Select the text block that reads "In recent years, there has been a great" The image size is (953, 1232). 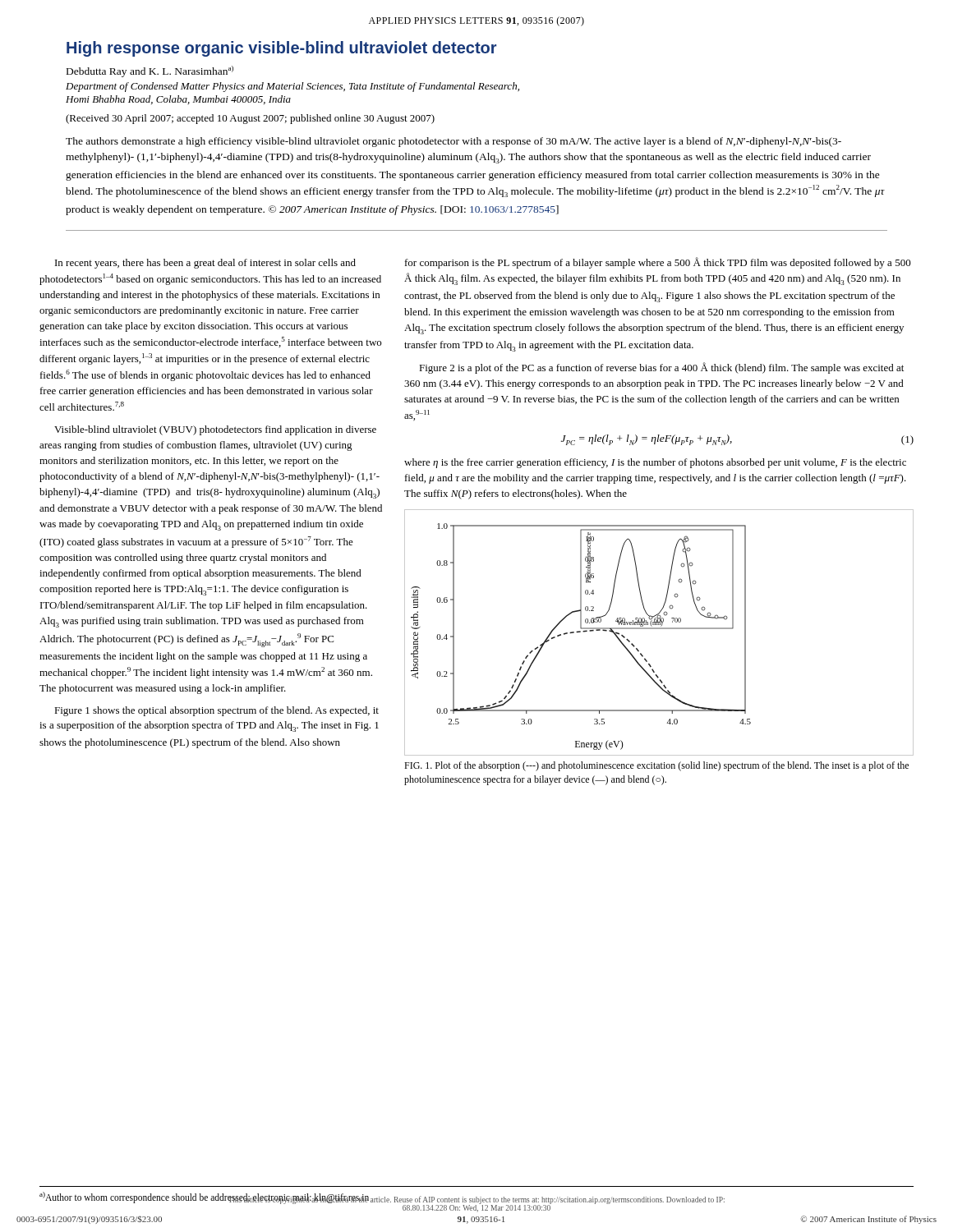click(212, 336)
